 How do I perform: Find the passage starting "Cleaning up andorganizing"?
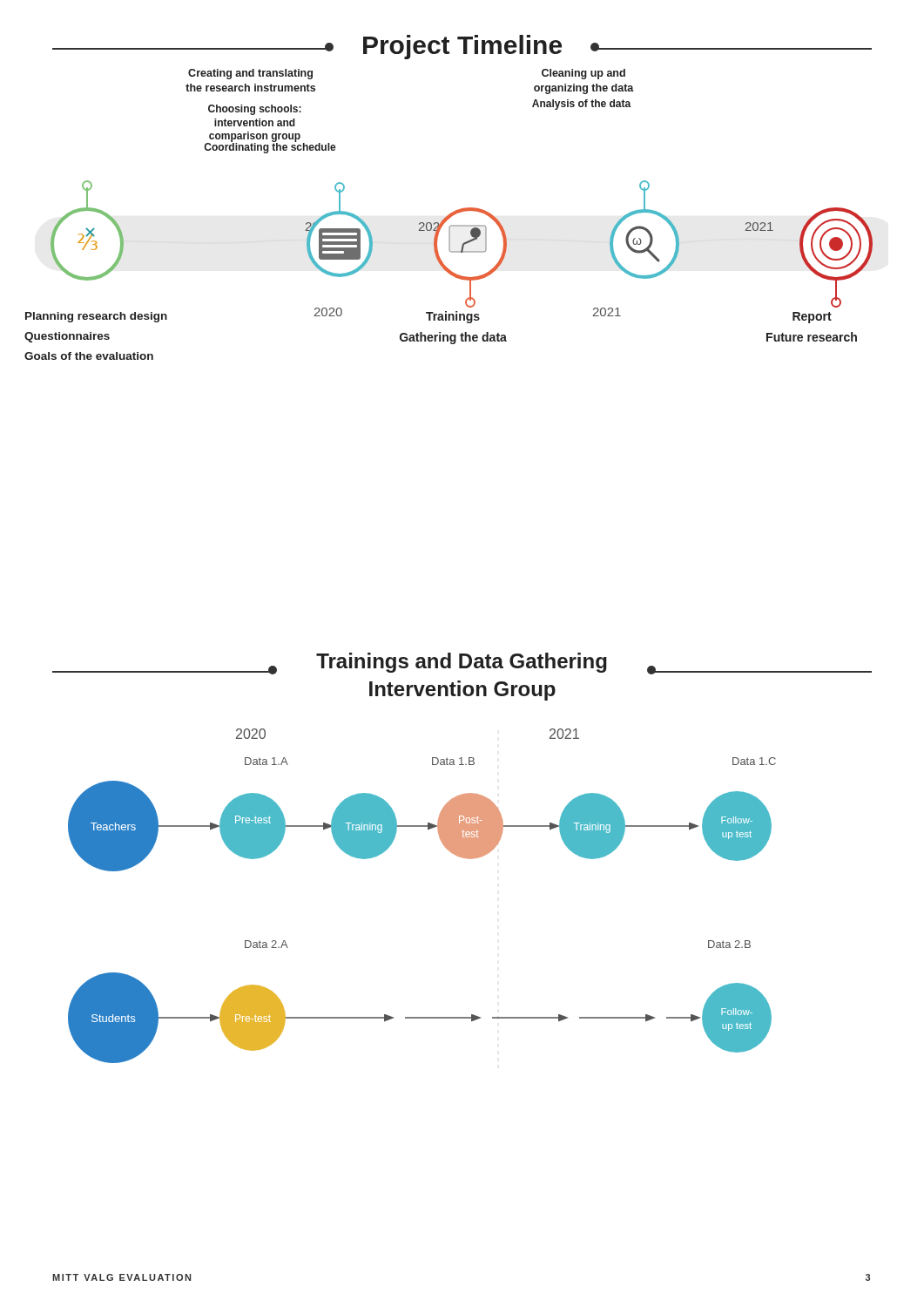click(x=584, y=81)
